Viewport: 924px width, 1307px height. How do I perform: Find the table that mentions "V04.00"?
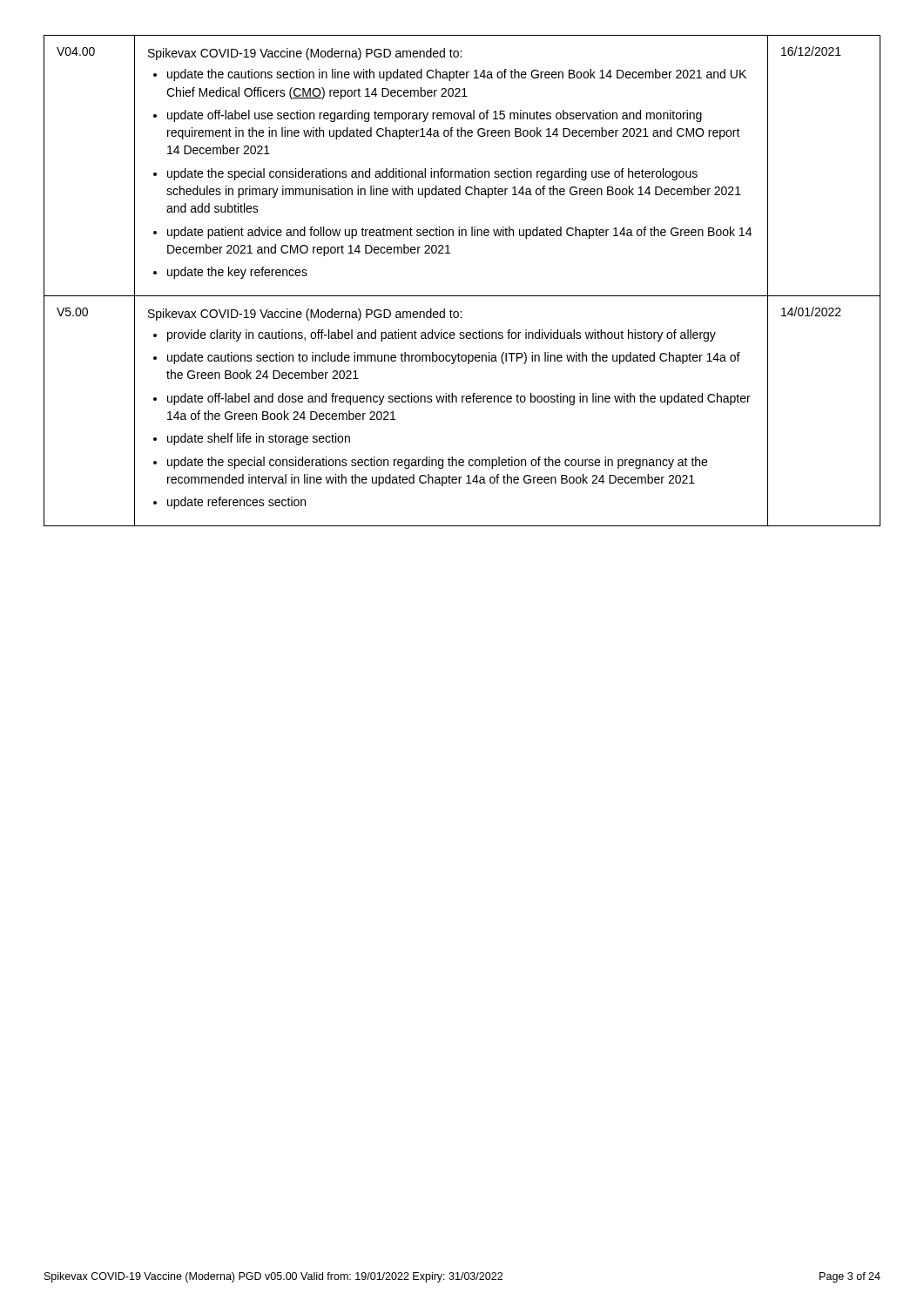point(462,280)
